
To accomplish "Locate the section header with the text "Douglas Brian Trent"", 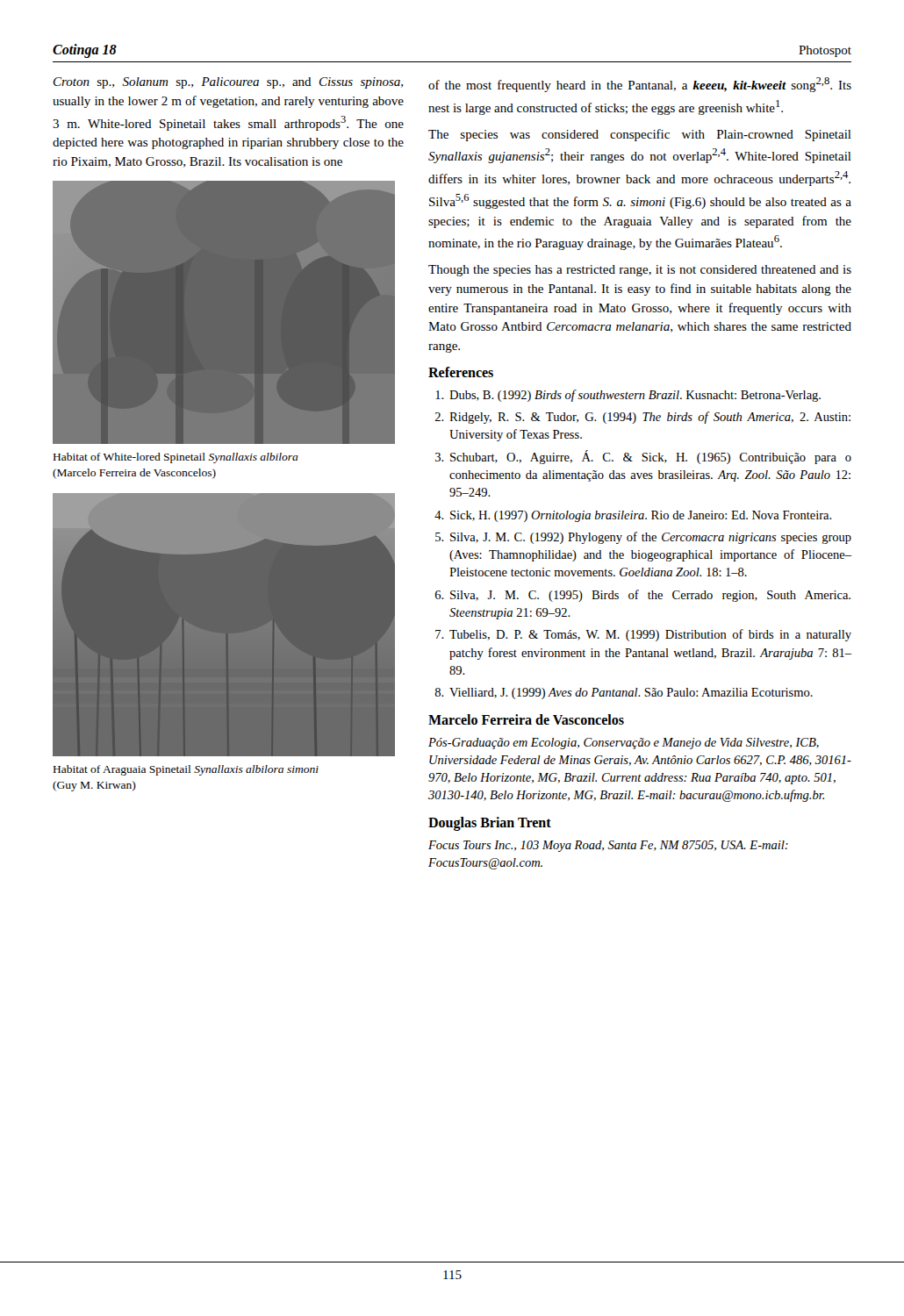I will 490,822.
